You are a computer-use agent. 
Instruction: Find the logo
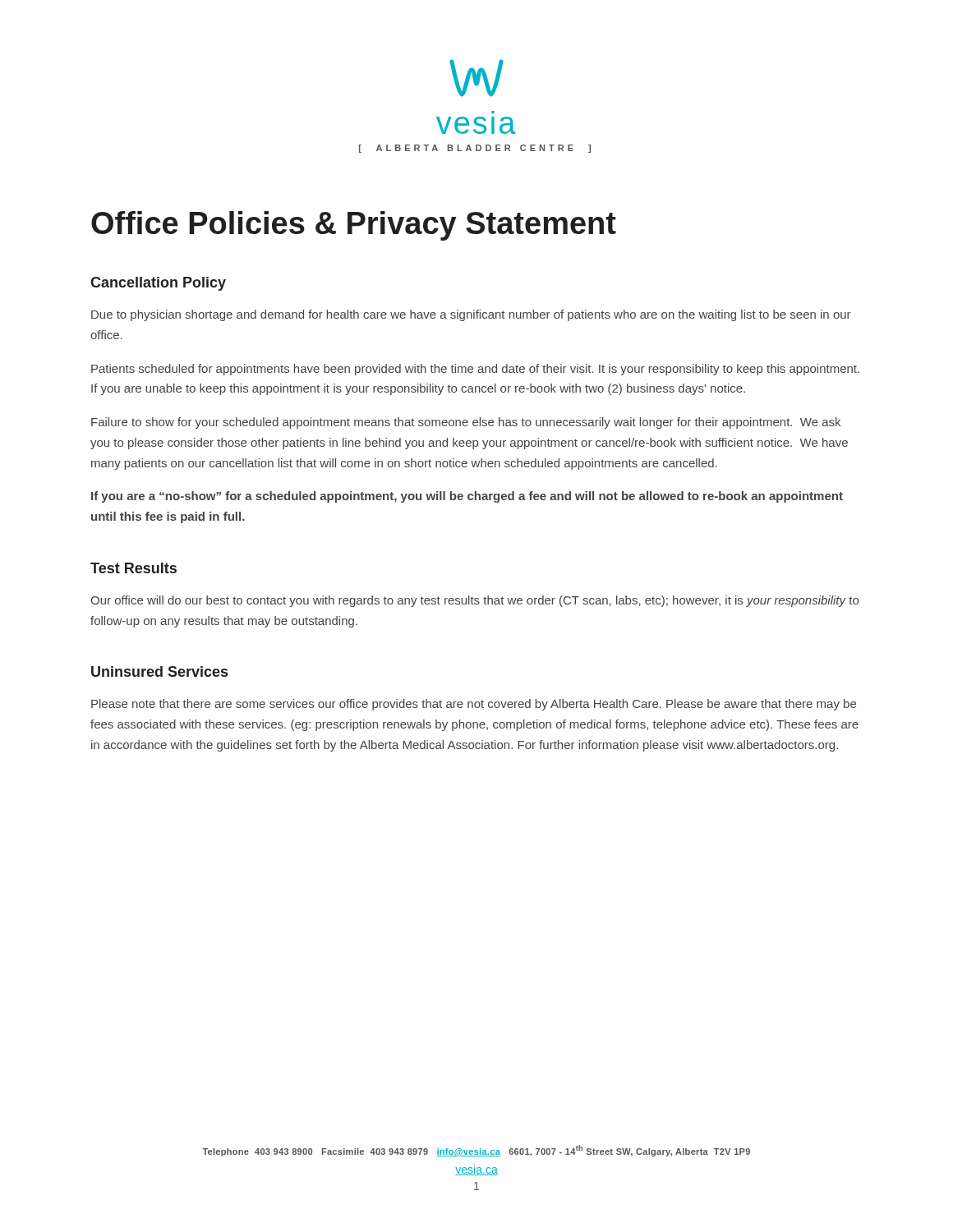pos(476,81)
